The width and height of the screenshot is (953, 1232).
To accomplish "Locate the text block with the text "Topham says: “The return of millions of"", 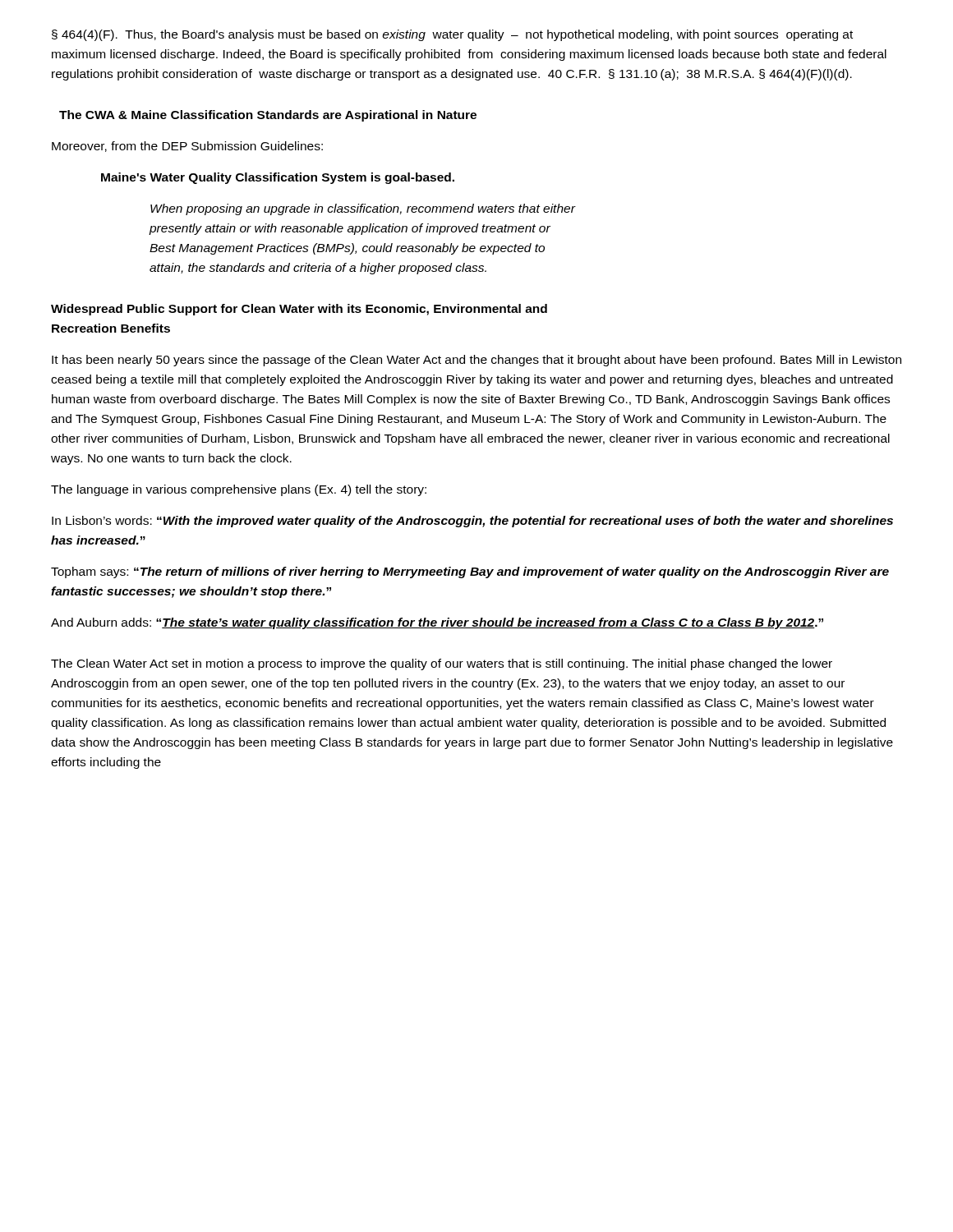I will pyautogui.click(x=470, y=581).
